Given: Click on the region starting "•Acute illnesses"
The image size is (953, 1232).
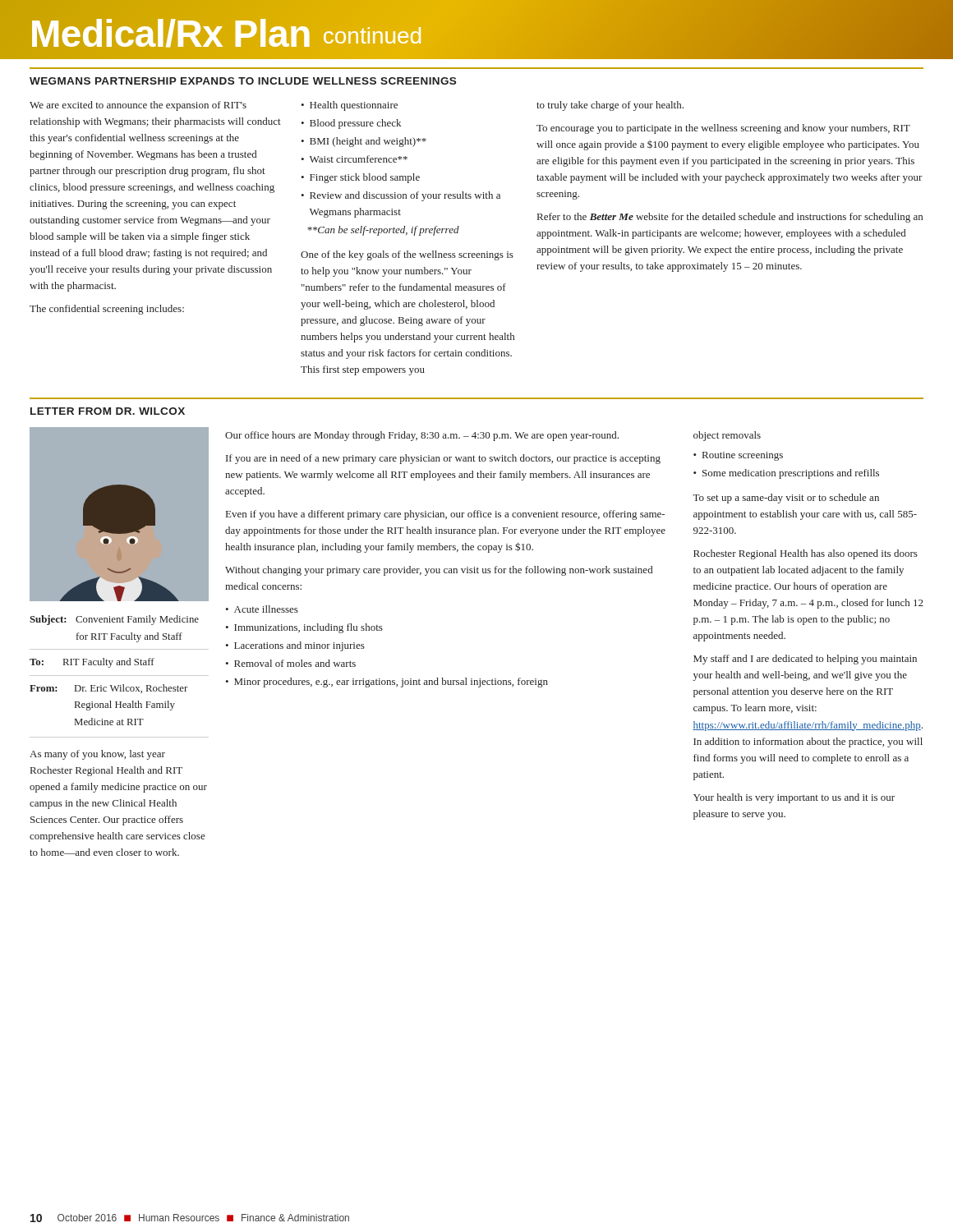Looking at the screenshot, I should click(262, 610).
